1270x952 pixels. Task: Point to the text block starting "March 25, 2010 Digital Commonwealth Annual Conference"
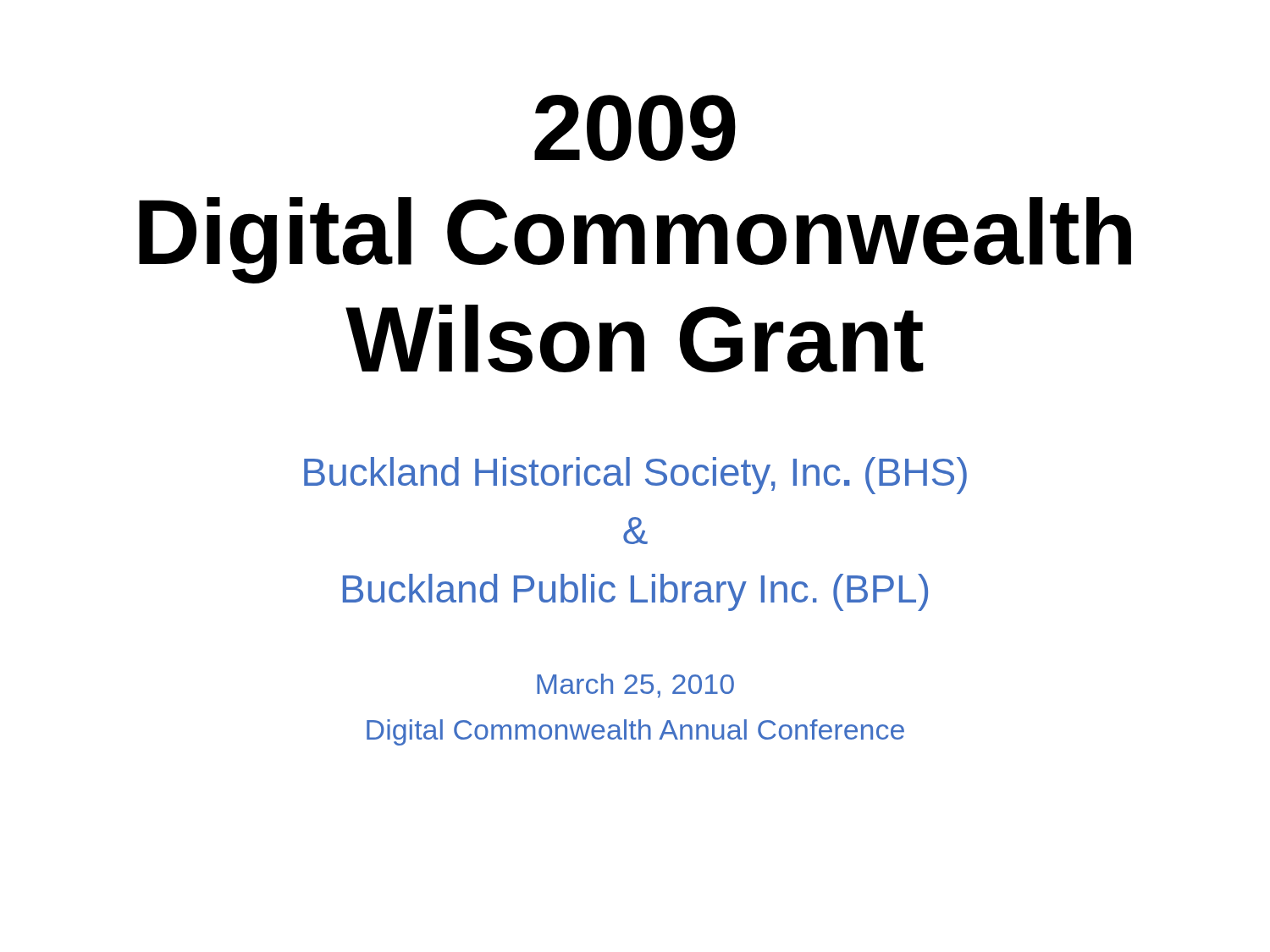click(x=635, y=707)
